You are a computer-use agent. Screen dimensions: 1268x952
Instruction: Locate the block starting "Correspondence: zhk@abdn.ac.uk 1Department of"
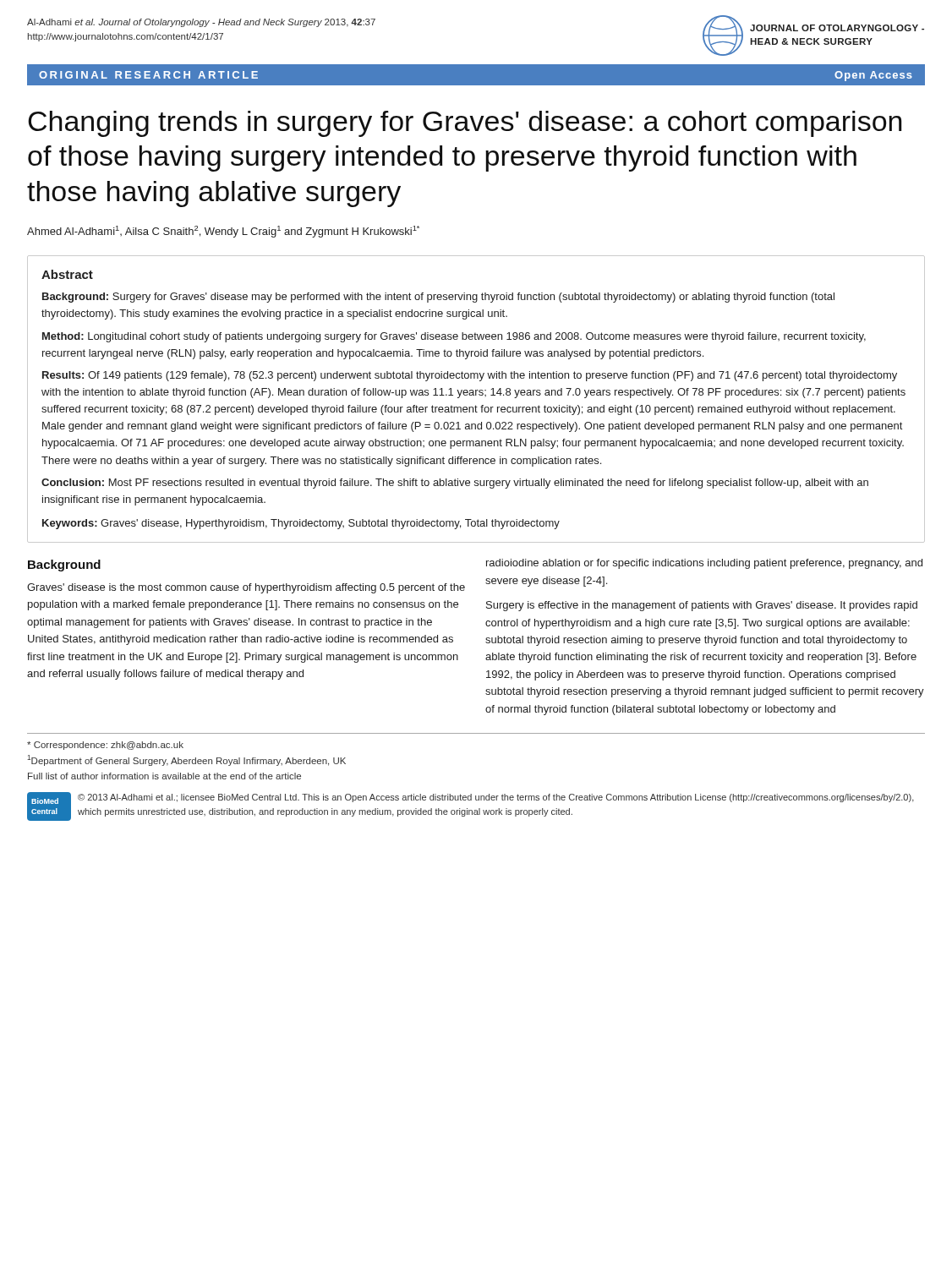pos(187,760)
